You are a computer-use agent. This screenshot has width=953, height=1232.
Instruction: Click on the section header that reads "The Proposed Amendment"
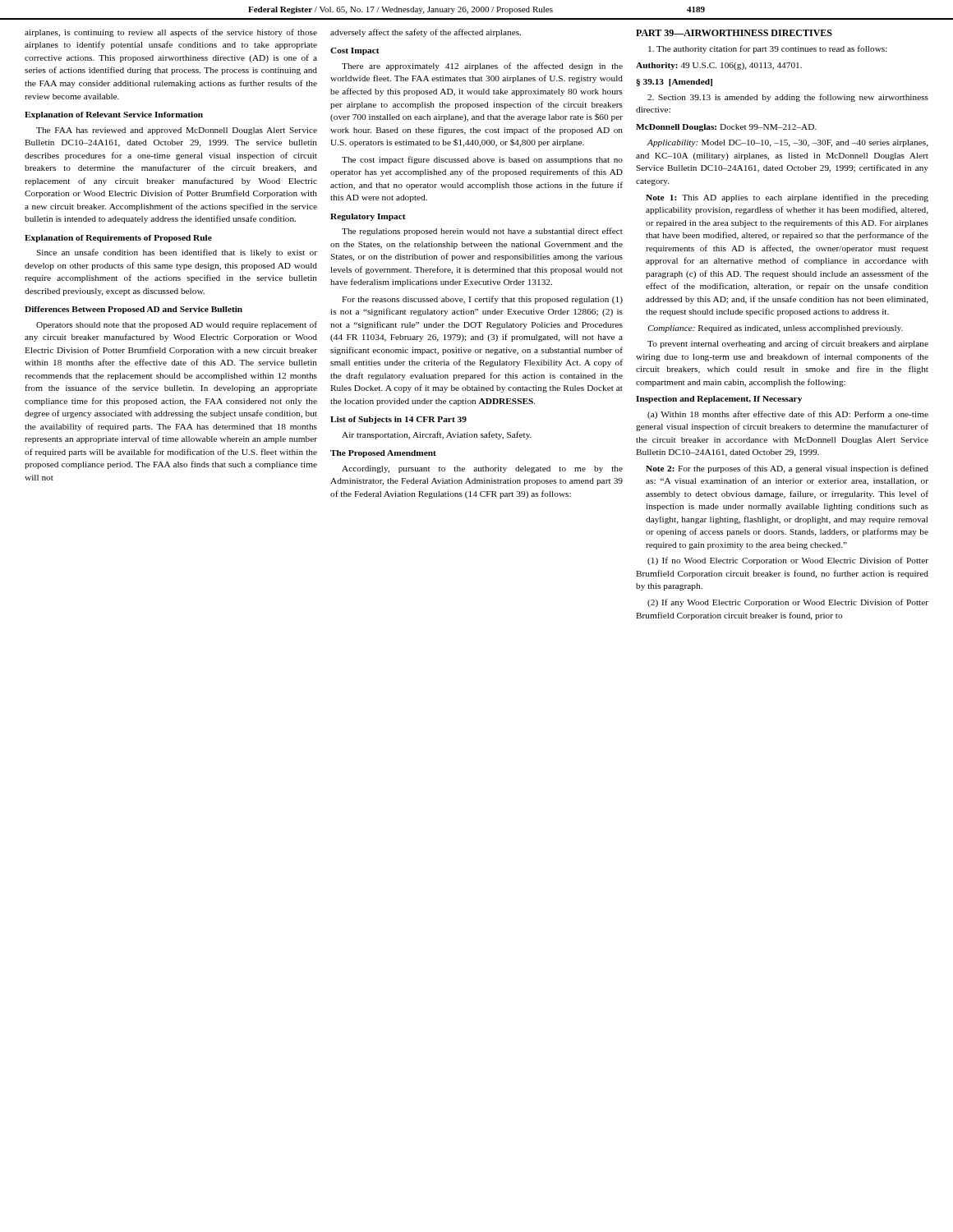coord(383,454)
